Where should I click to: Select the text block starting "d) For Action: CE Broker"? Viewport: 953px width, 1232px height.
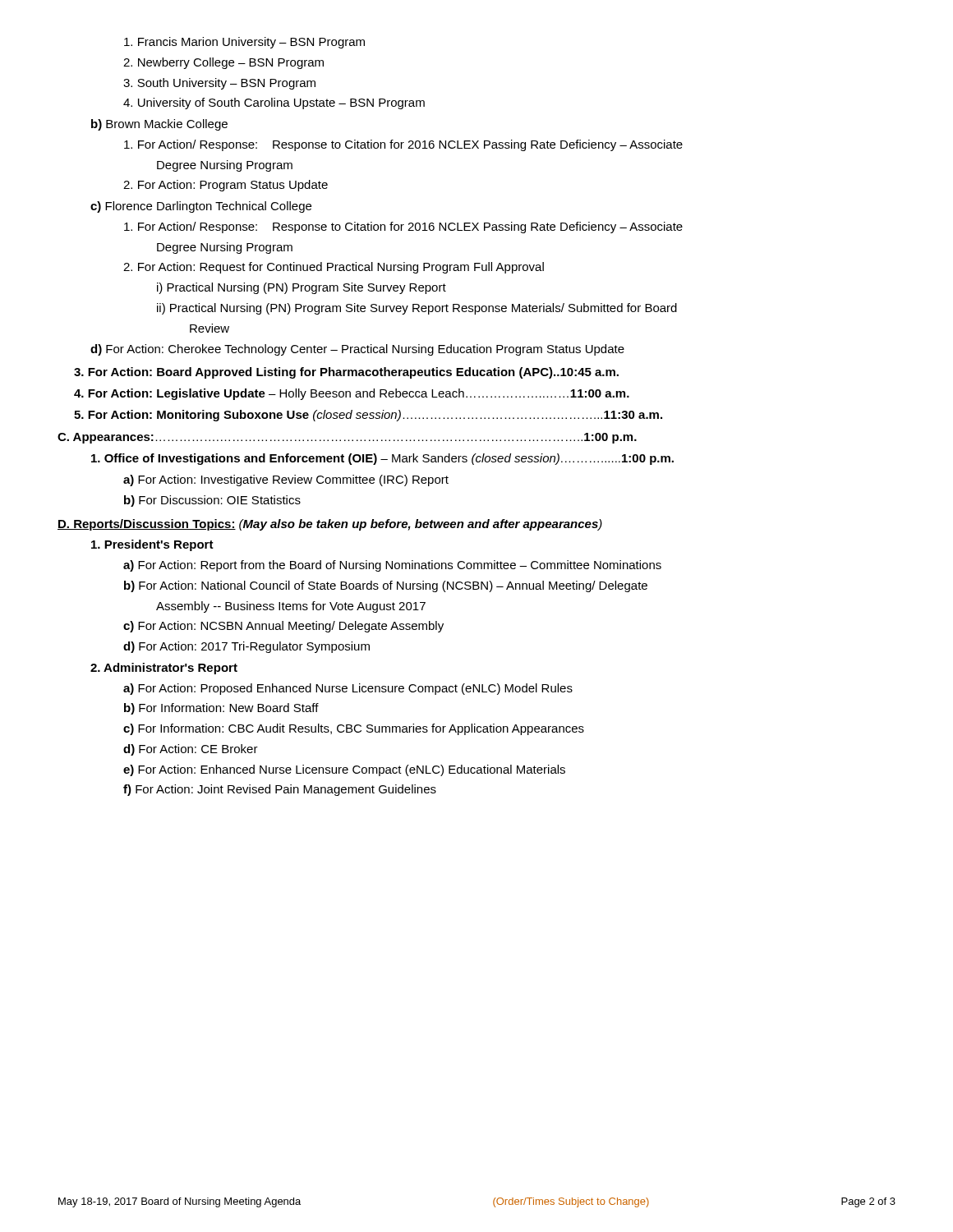(x=190, y=748)
